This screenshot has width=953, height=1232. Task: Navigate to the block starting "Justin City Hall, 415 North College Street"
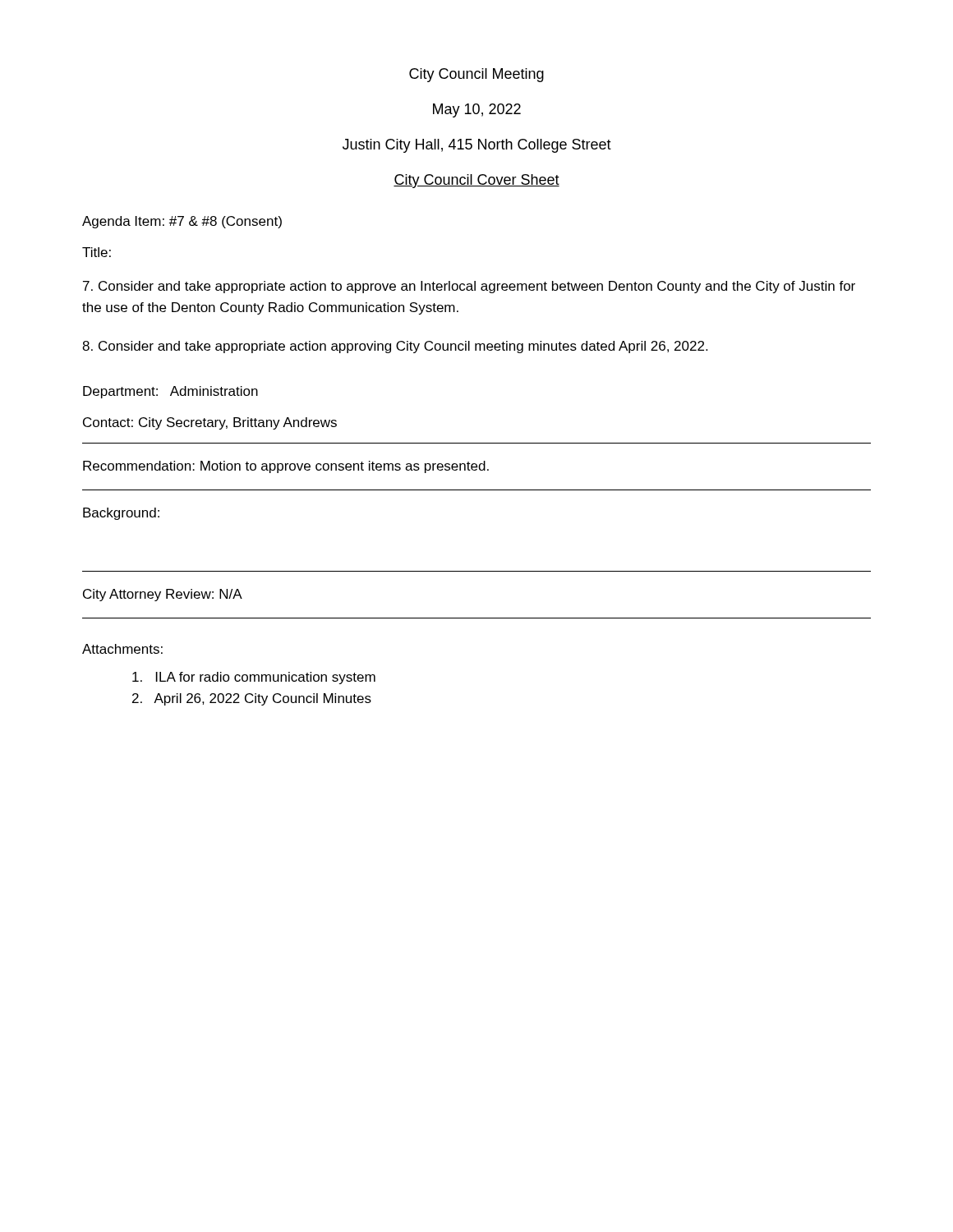point(476,145)
